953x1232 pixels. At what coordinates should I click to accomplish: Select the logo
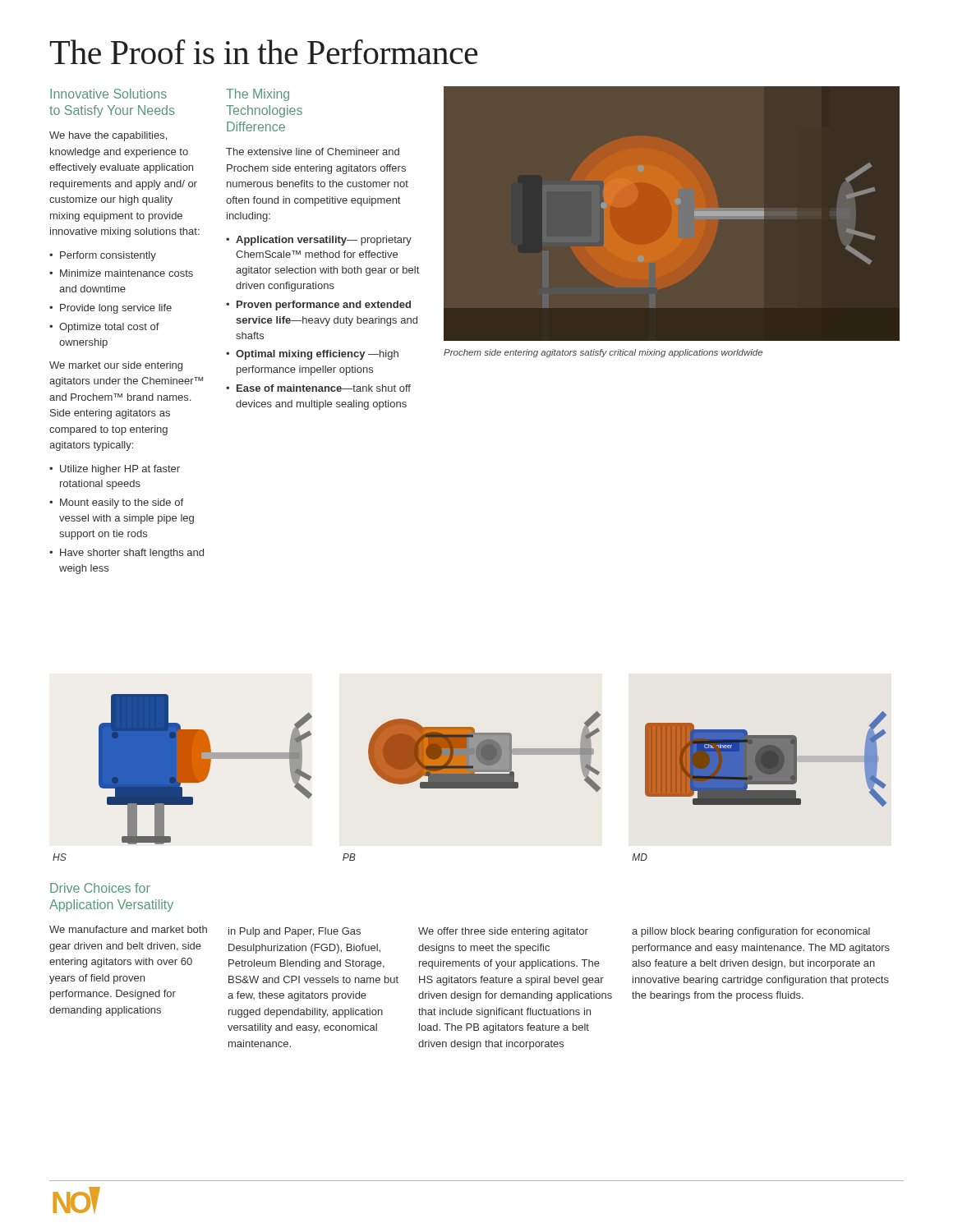pos(78,1202)
